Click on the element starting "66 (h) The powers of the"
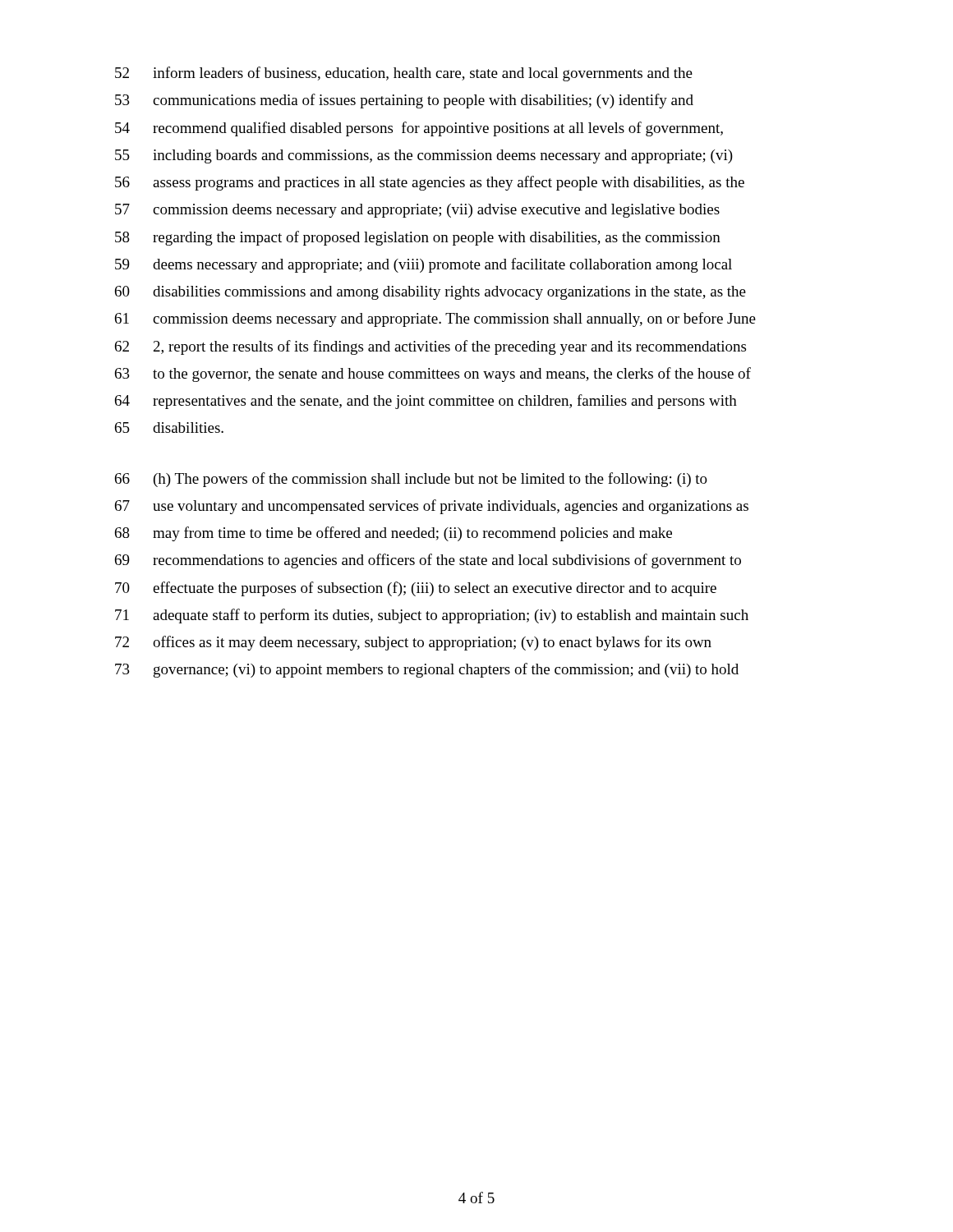Screen dimensions: 1232x953 (476, 478)
